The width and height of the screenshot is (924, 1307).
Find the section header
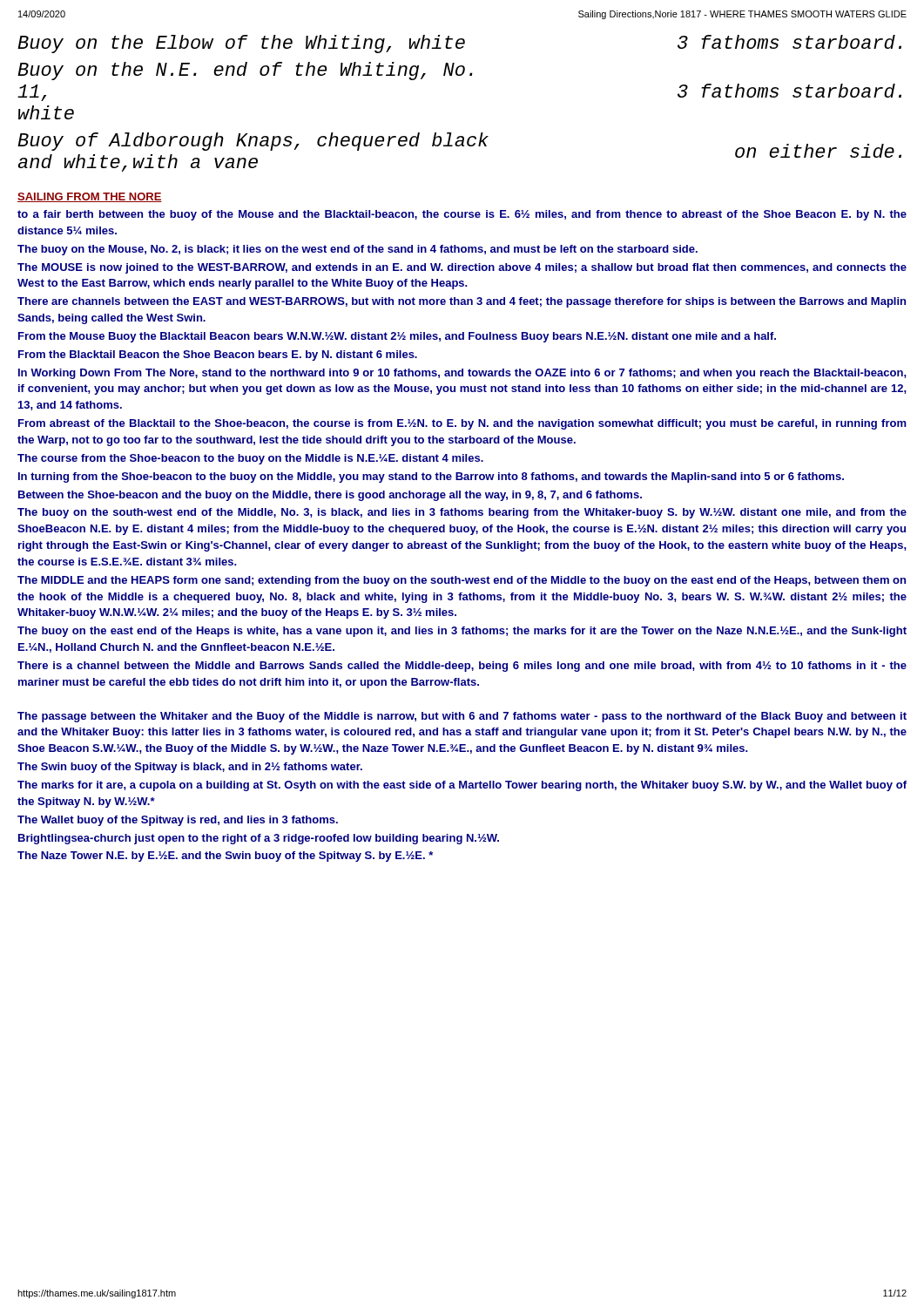[89, 196]
